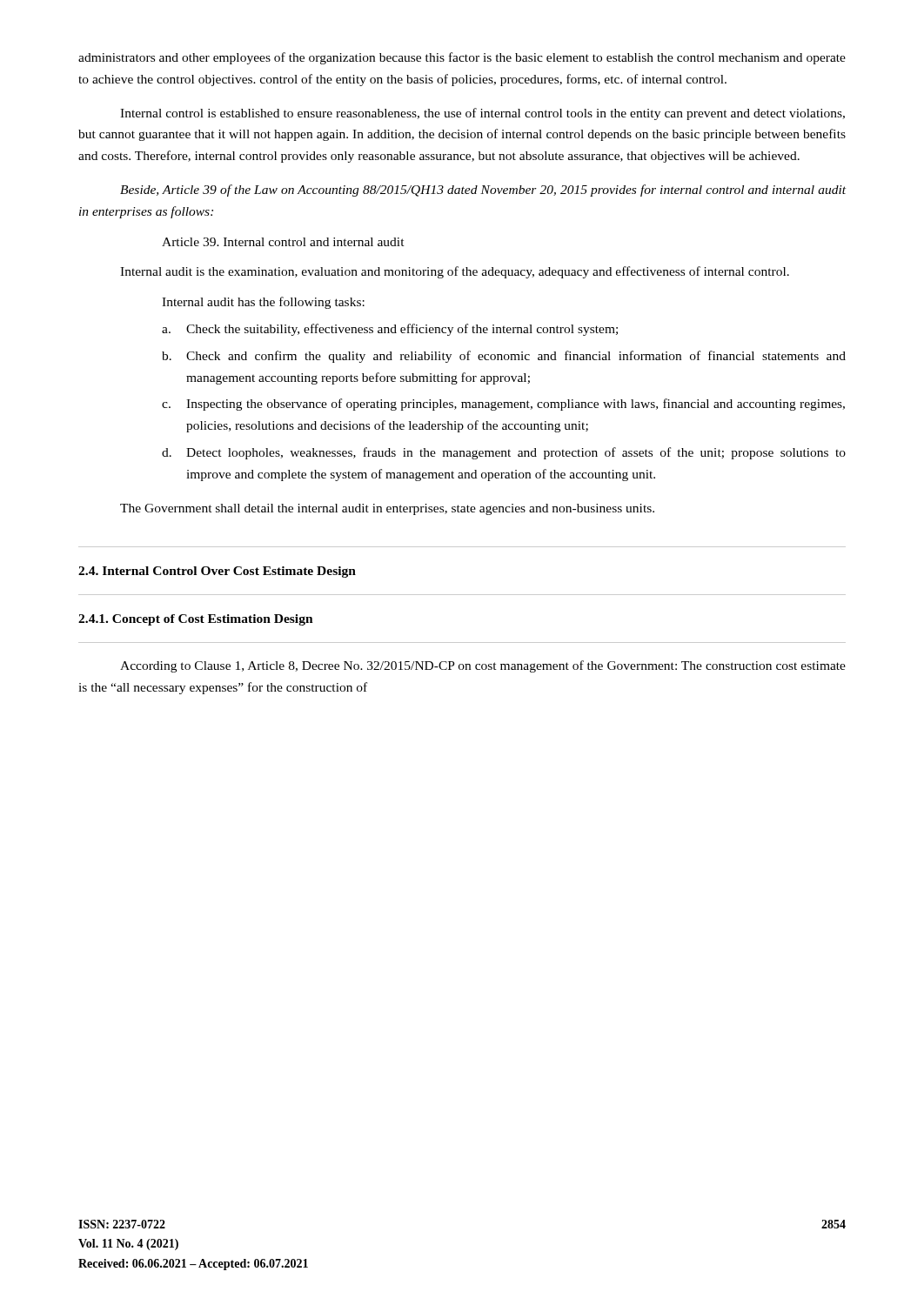The image size is (924, 1305).
Task: Click the passage that begins "c. Inspecting the observance"
Action: coord(504,415)
